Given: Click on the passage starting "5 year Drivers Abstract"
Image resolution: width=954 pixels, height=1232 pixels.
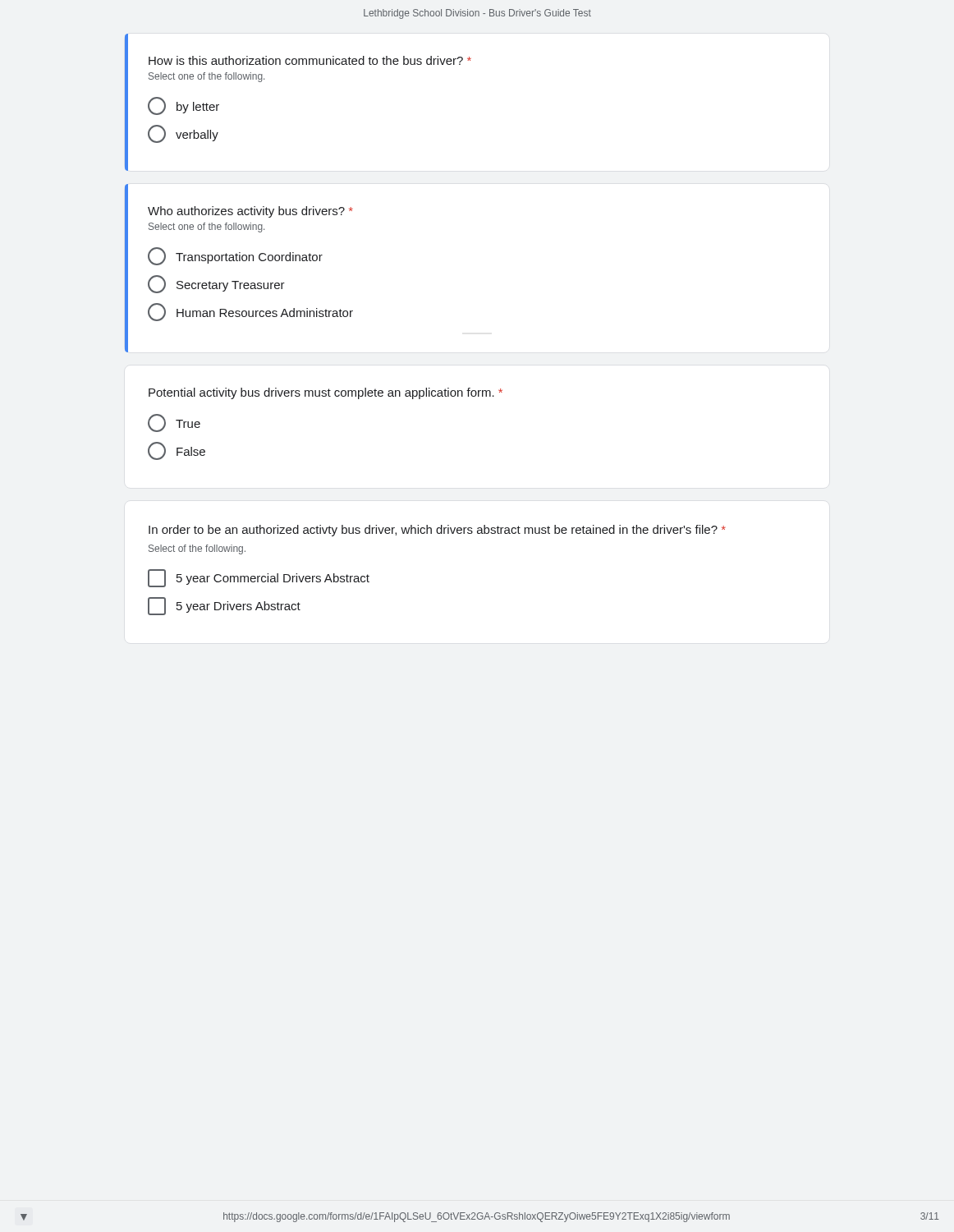Looking at the screenshot, I should (x=224, y=606).
